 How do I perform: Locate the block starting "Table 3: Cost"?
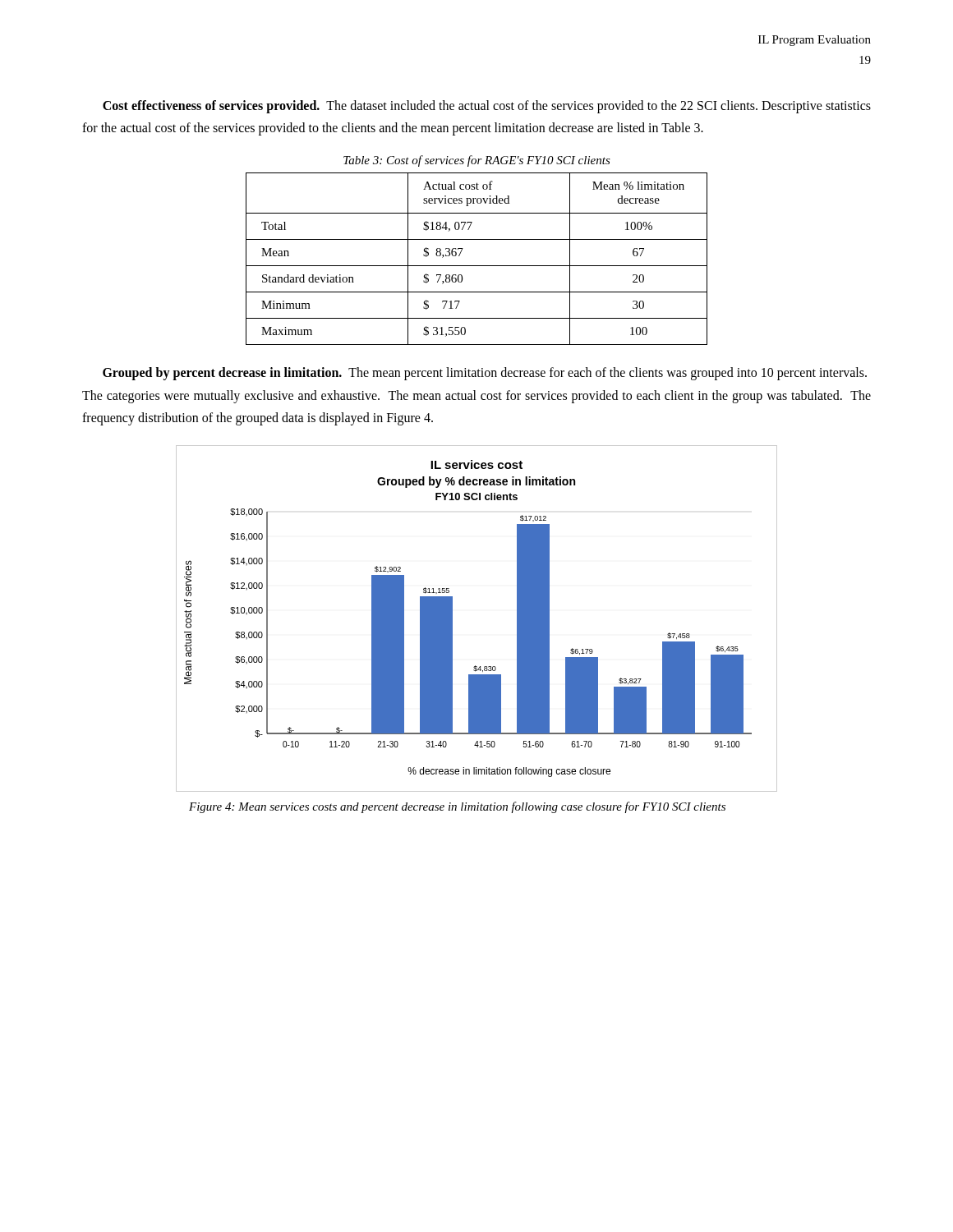(476, 160)
